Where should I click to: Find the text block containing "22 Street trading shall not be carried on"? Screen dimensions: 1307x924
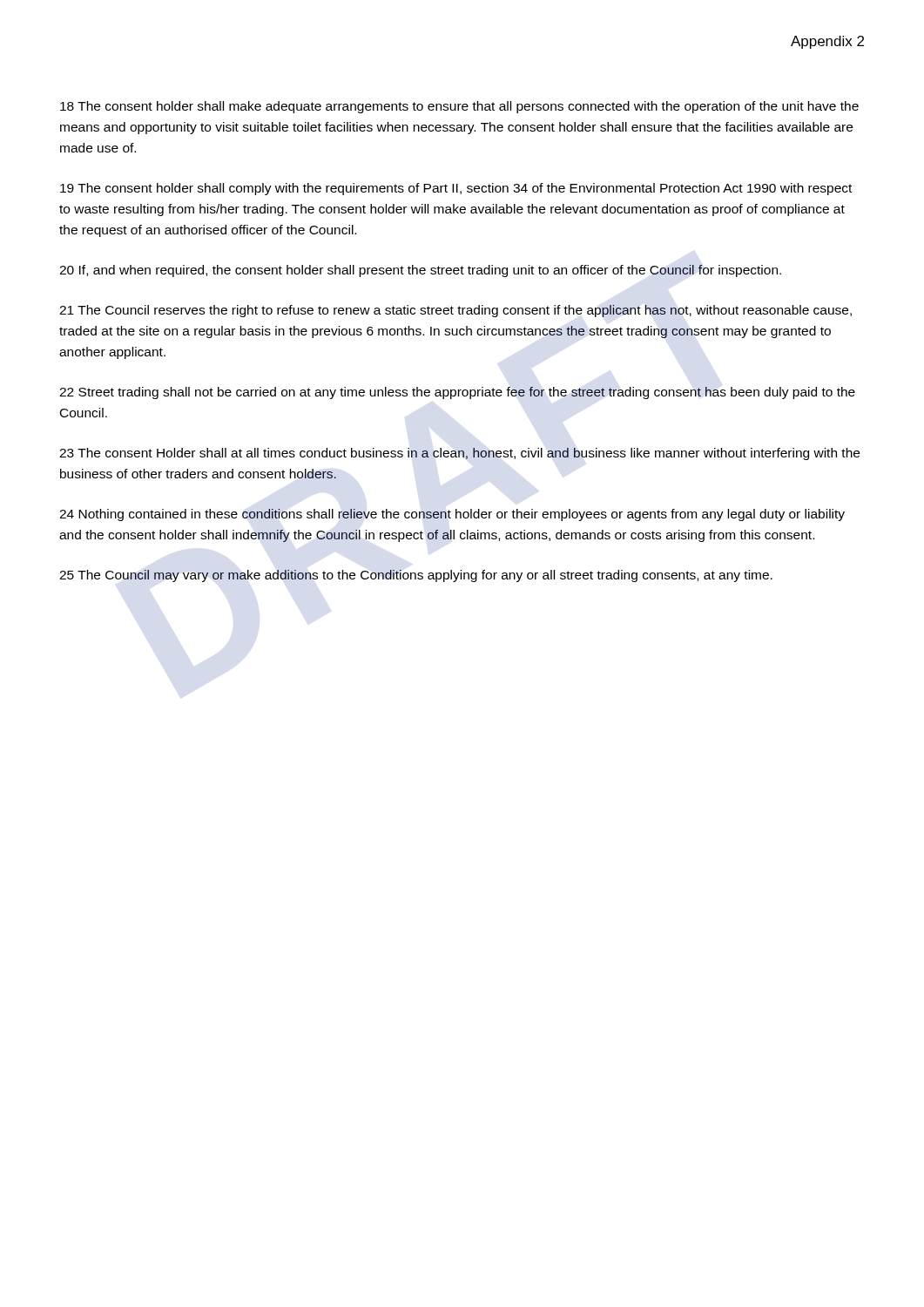(457, 402)
